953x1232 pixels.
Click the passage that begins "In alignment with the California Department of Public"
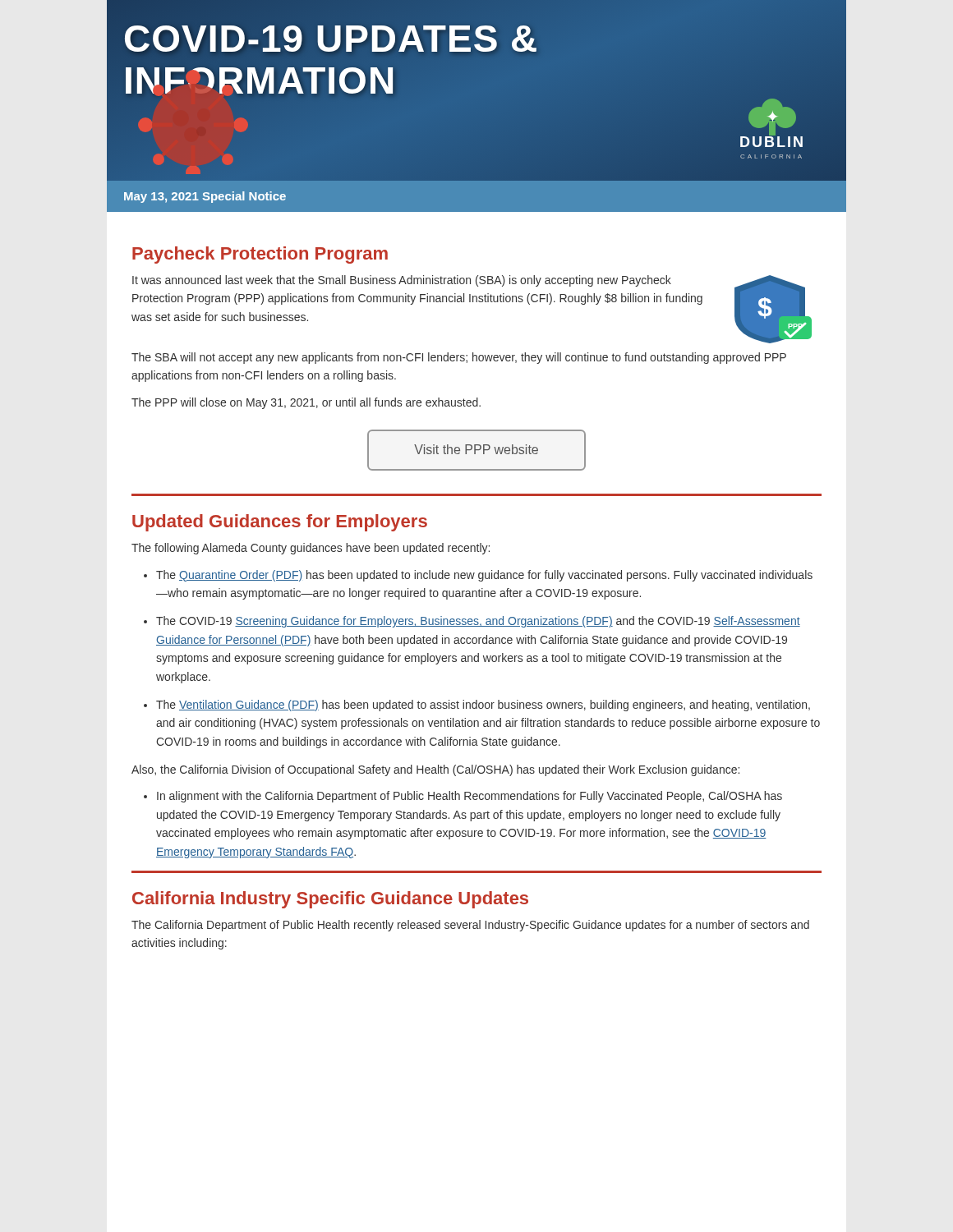tap(469, 824)
